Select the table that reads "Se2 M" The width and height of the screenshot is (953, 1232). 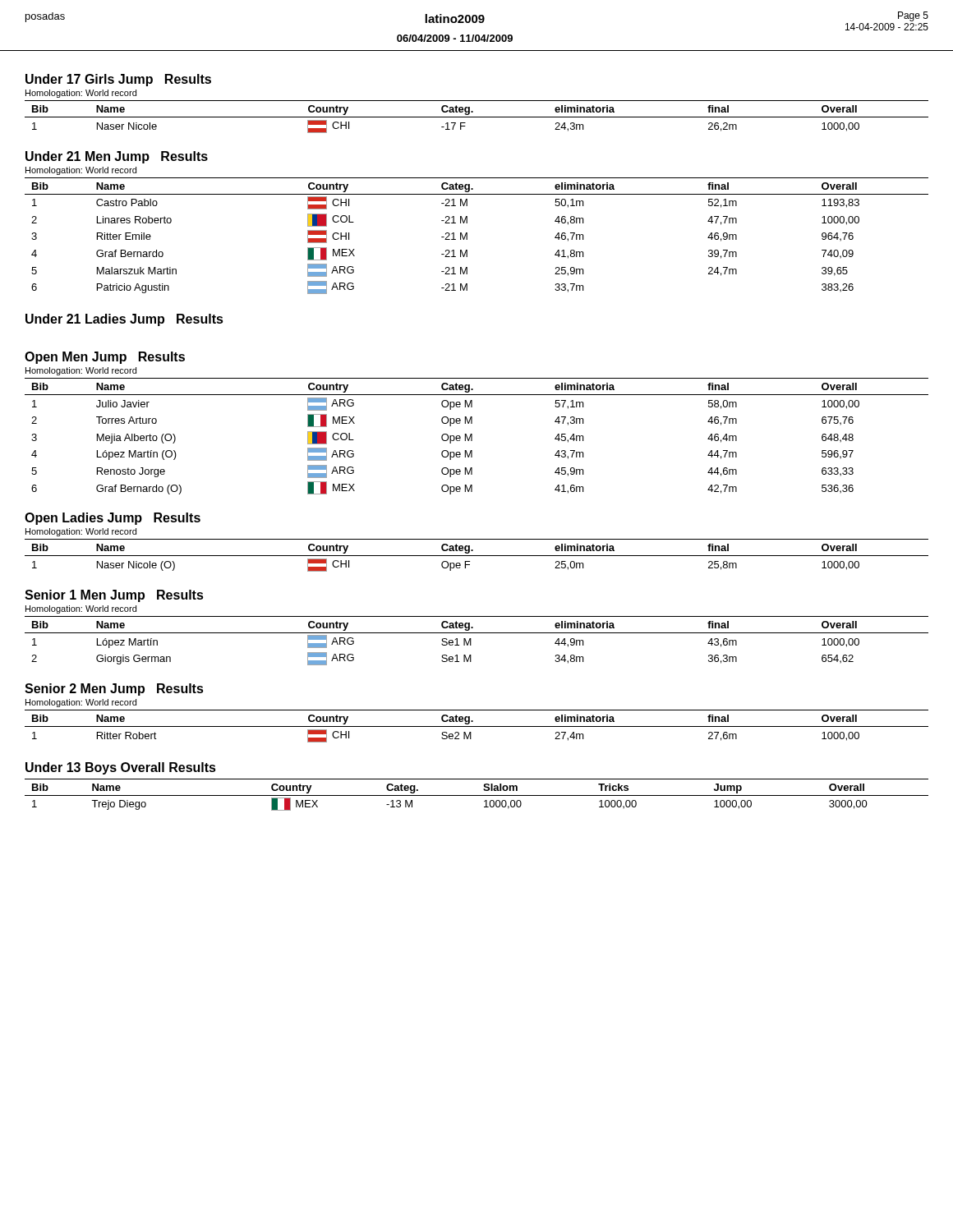(476, 727)
